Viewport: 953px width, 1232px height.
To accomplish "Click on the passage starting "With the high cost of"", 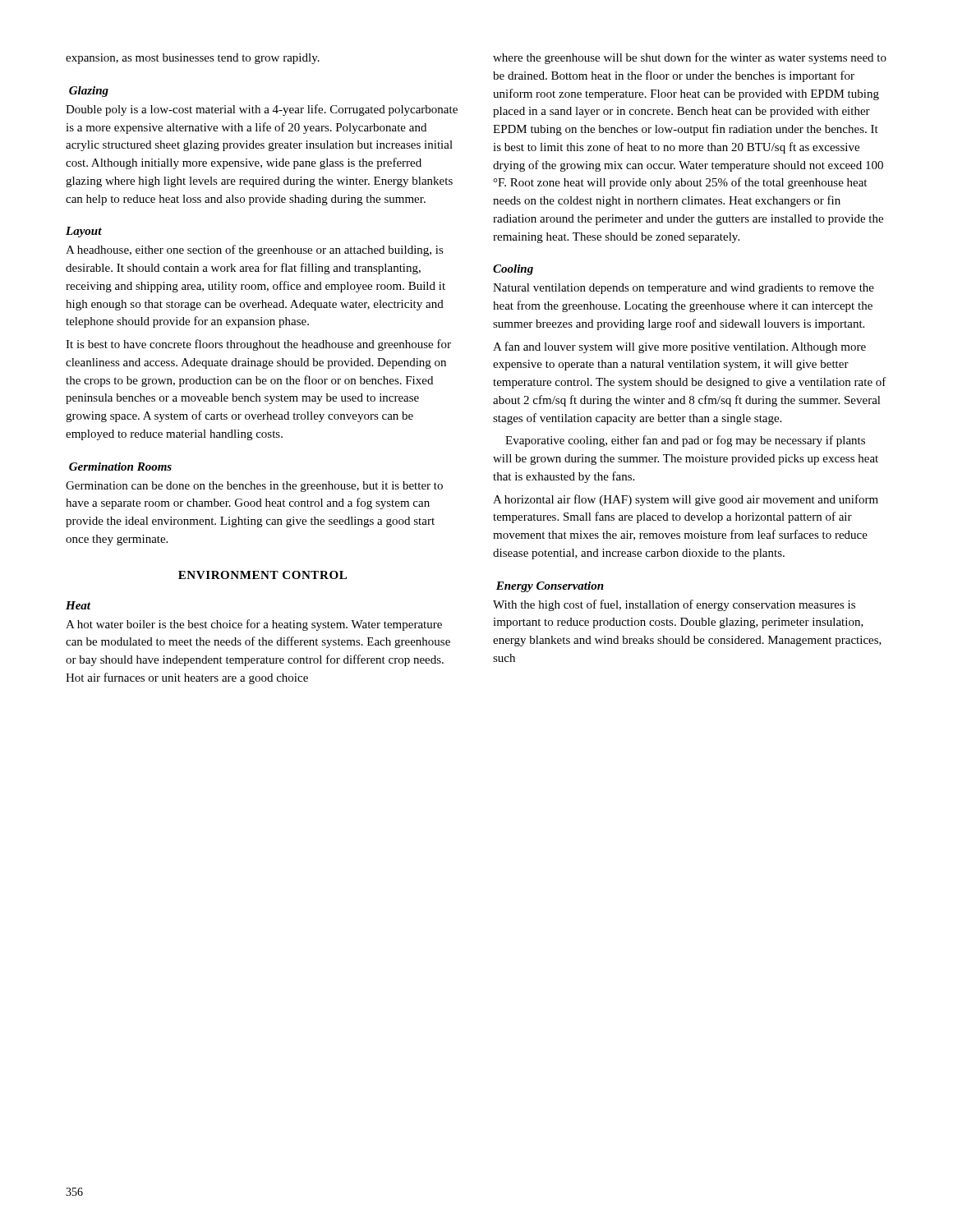I will [x=690, y=632].
